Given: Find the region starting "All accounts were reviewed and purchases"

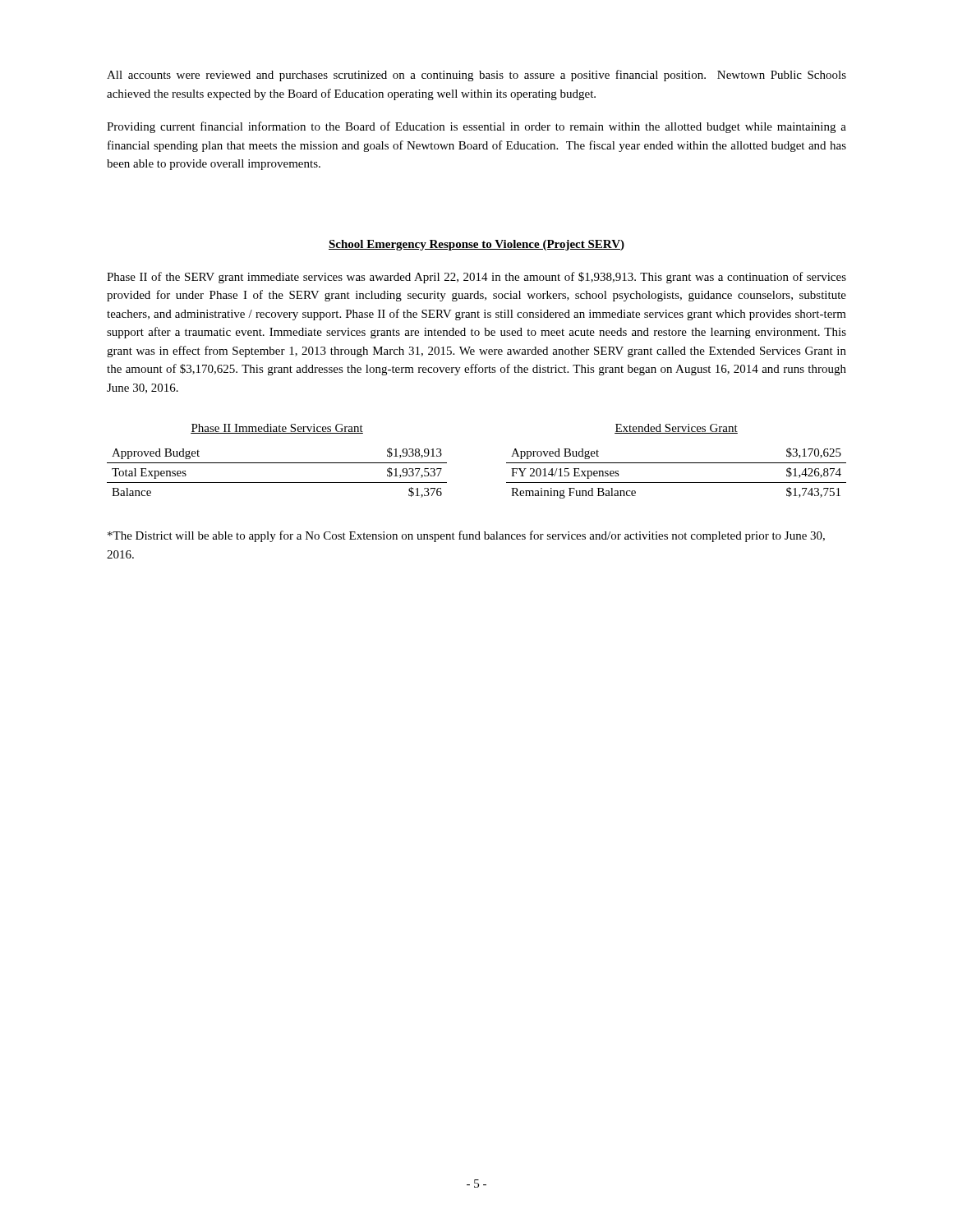Looking at the screenshot, I should (476, 84).
